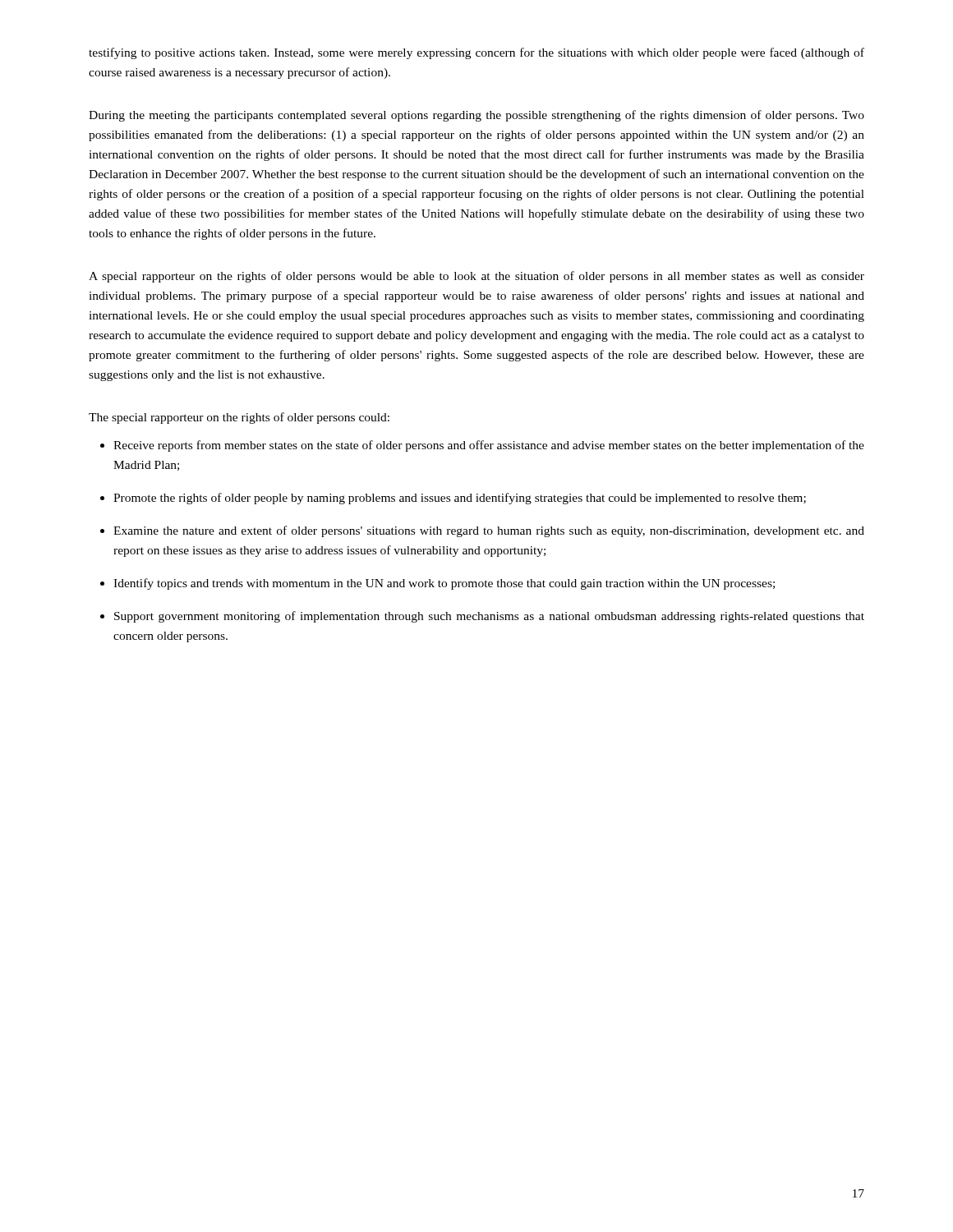Where is the passage that starts "A special rapporteur on"?
Image resolution: width=953 pixels, height=1232 pixels.
pyautogui.click(x=476, y=325)
